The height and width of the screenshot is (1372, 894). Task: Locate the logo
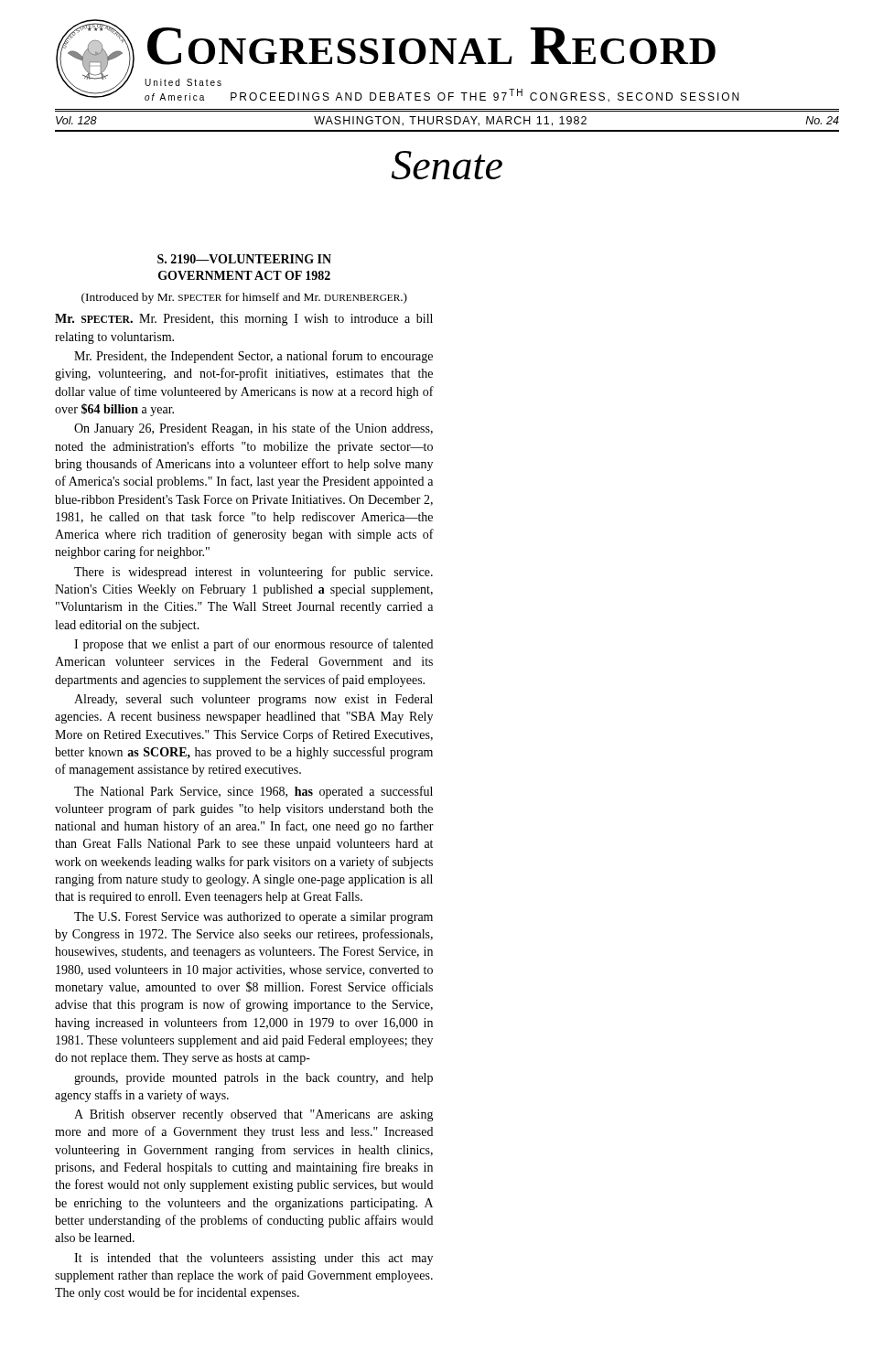pyautogui.click(x=95, y=60)
